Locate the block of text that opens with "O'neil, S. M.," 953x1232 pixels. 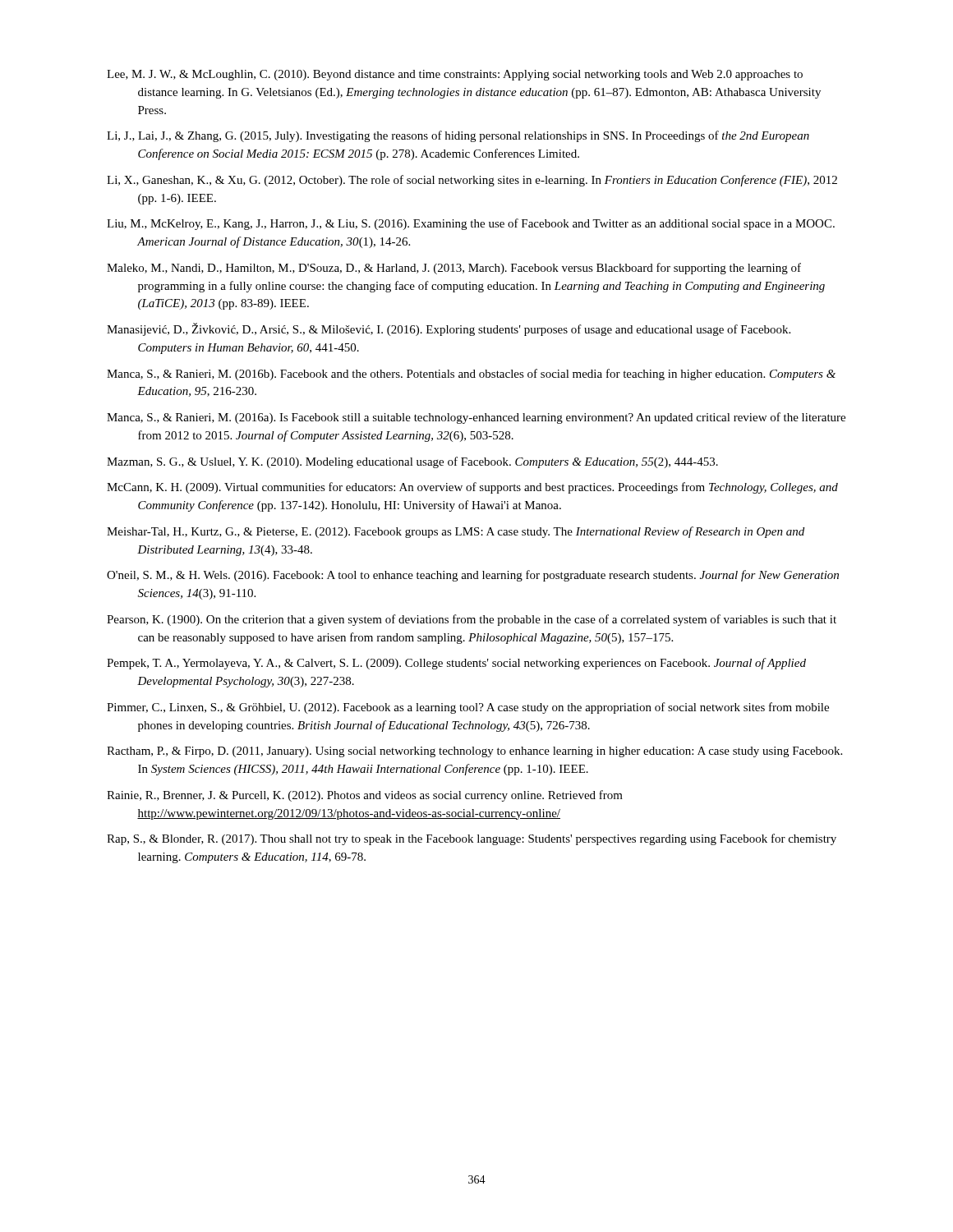coord(473,584)
